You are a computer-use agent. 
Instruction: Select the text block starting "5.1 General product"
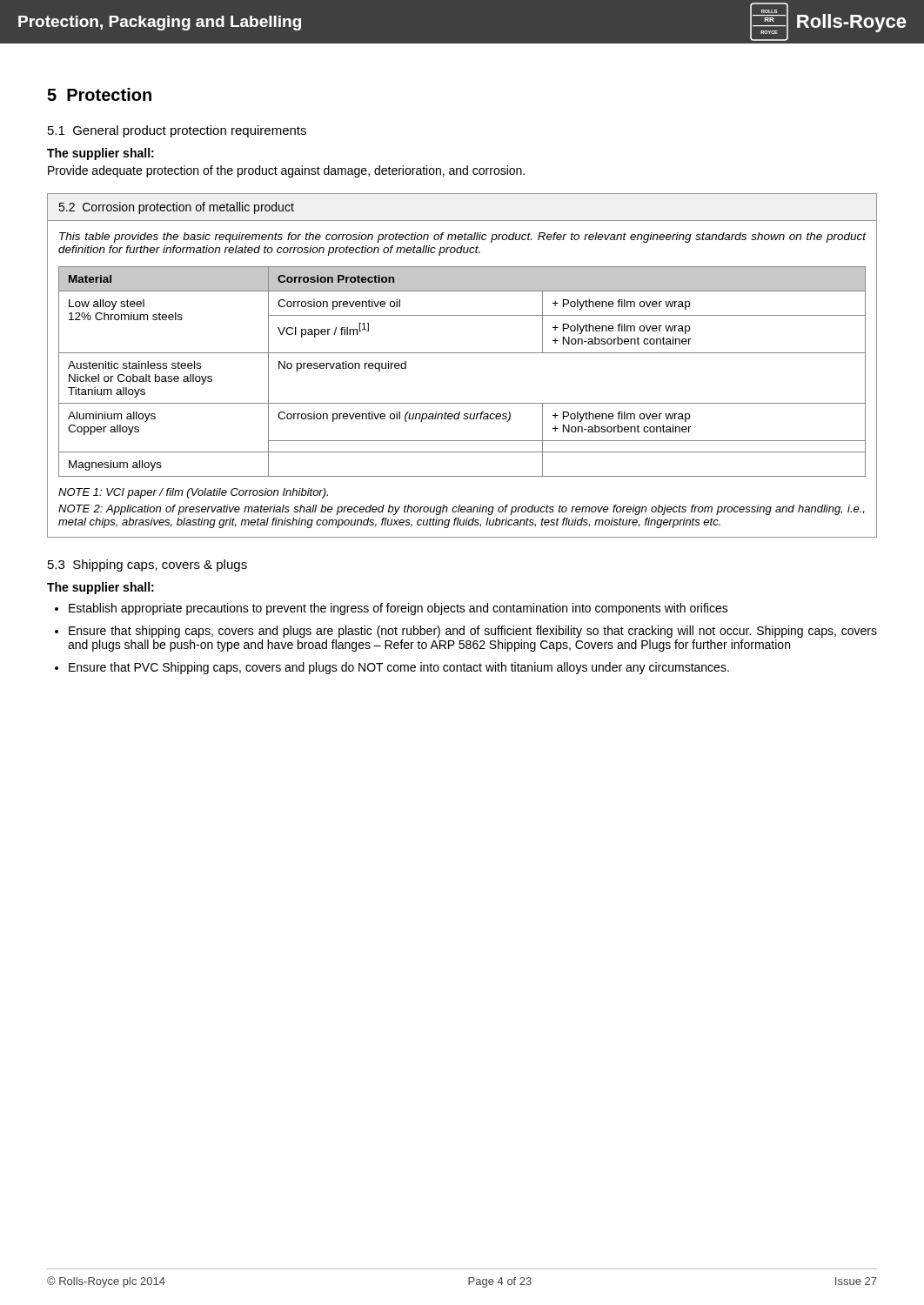(x=177, y=130)
